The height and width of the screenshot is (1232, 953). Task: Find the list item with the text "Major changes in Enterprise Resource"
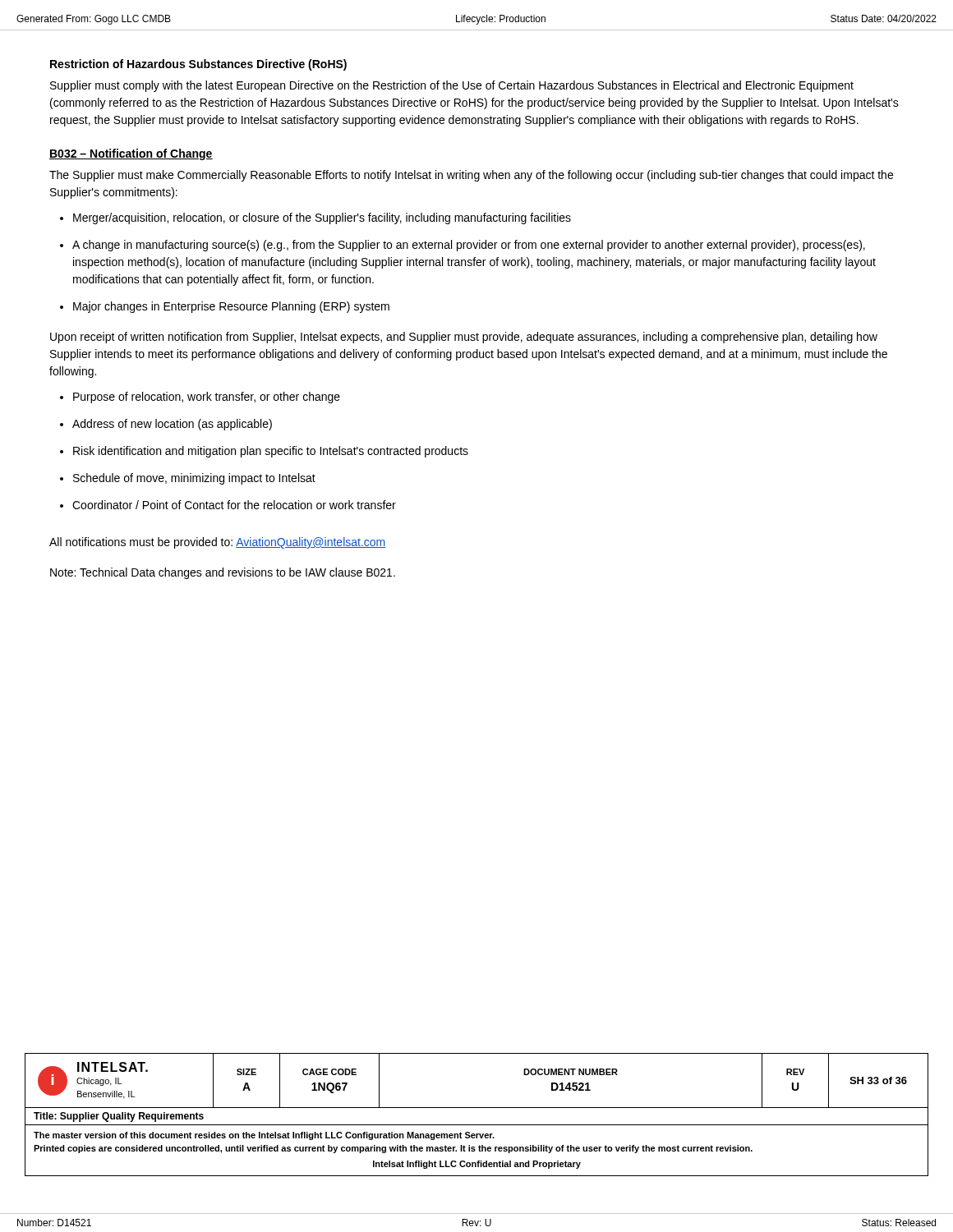tap(225, 307)
